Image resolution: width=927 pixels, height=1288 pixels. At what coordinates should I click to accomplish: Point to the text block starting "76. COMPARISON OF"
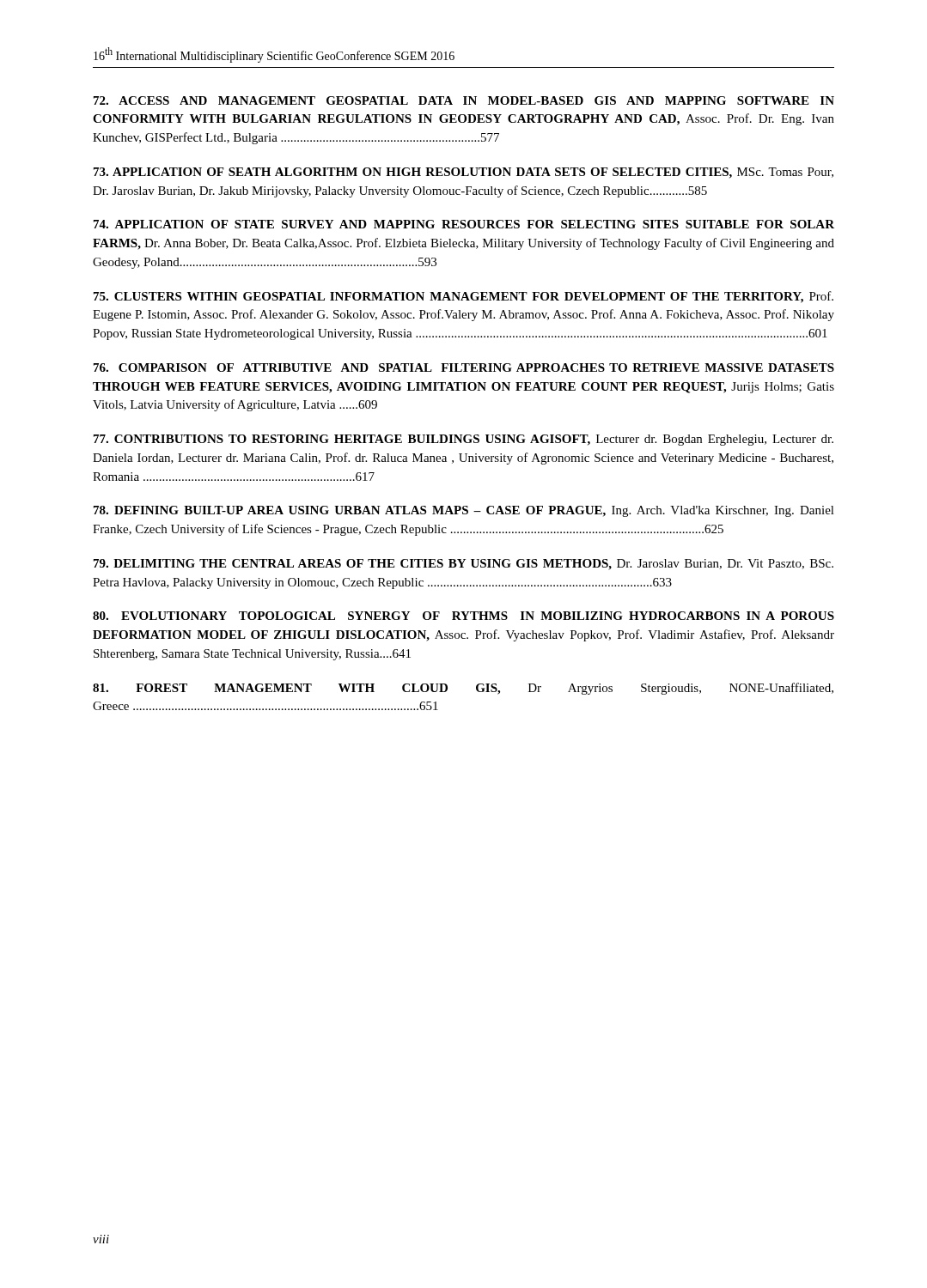coord(464,386)
